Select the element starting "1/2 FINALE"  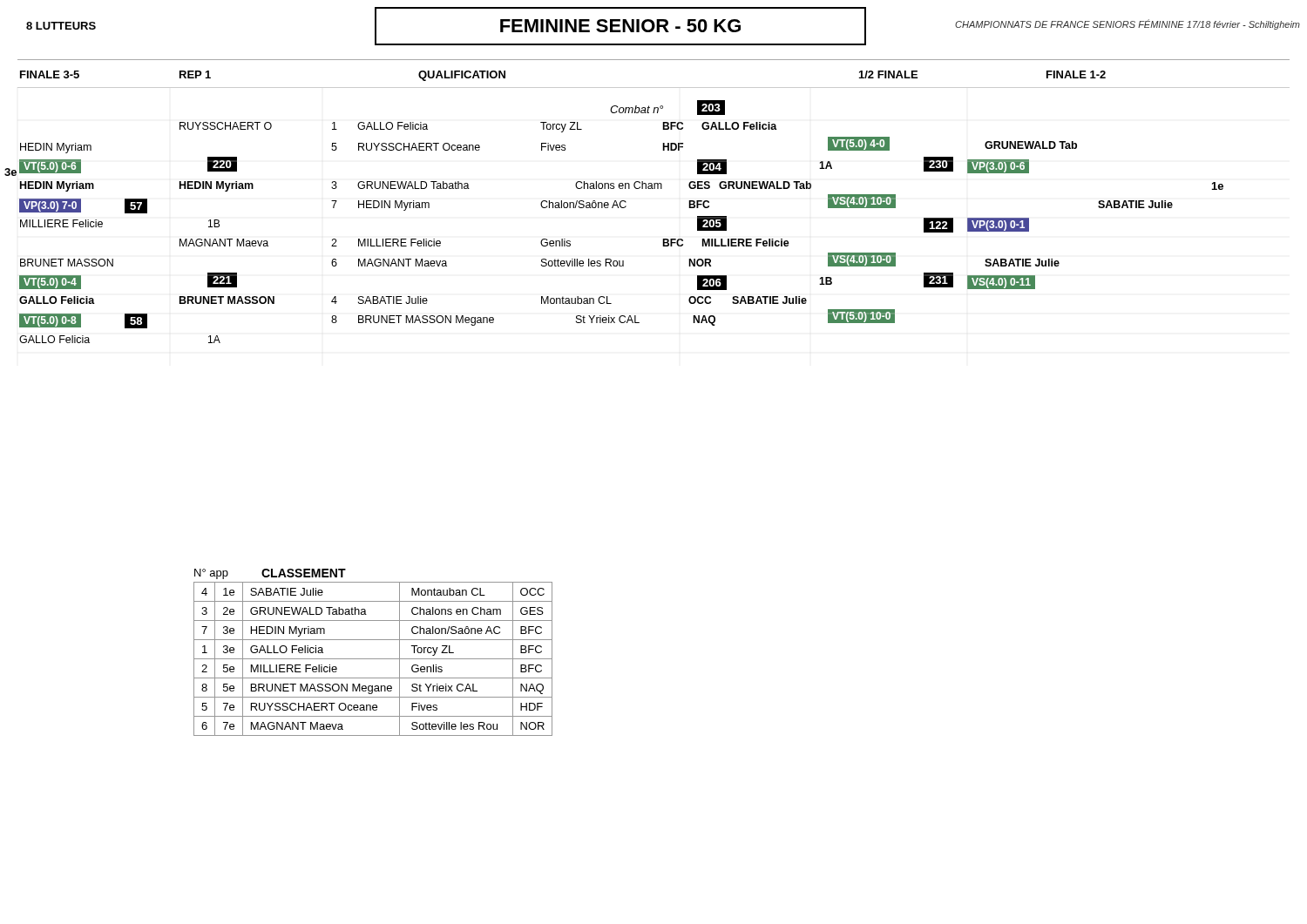(888, 74)
